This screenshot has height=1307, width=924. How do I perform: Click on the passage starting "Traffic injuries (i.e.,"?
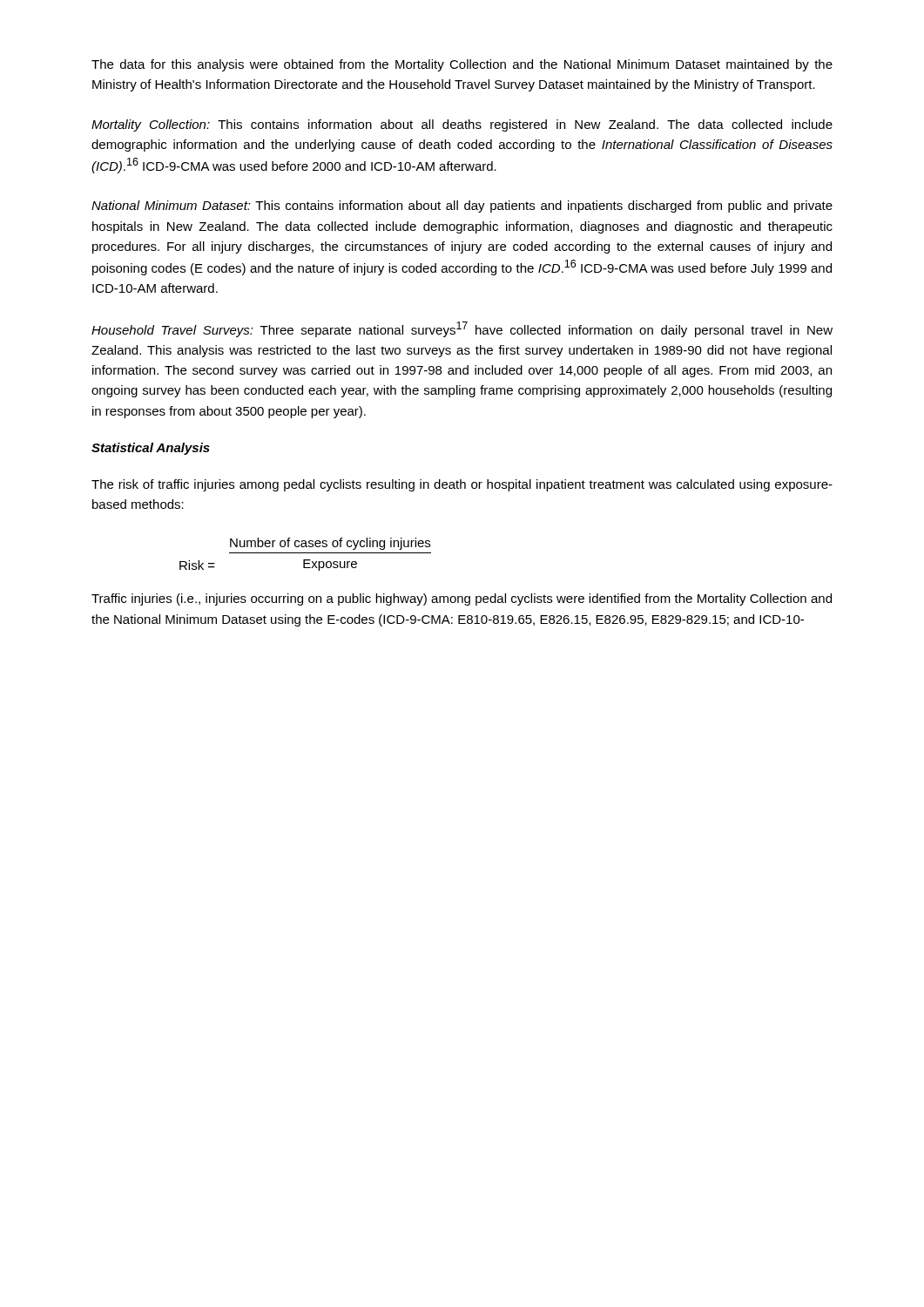[x=462, y=609]
